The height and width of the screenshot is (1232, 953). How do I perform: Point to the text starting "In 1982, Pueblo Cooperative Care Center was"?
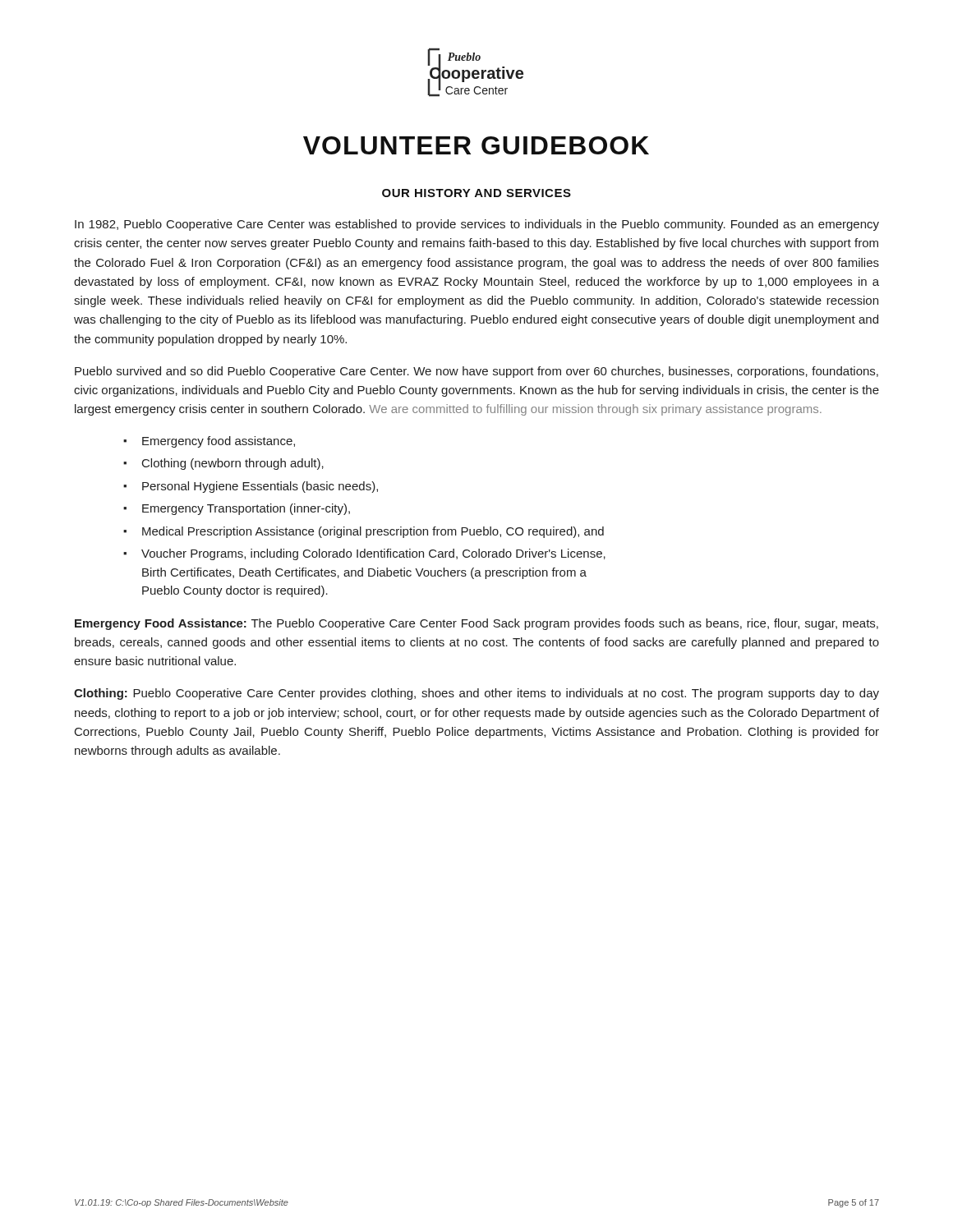tap(476, 281)
